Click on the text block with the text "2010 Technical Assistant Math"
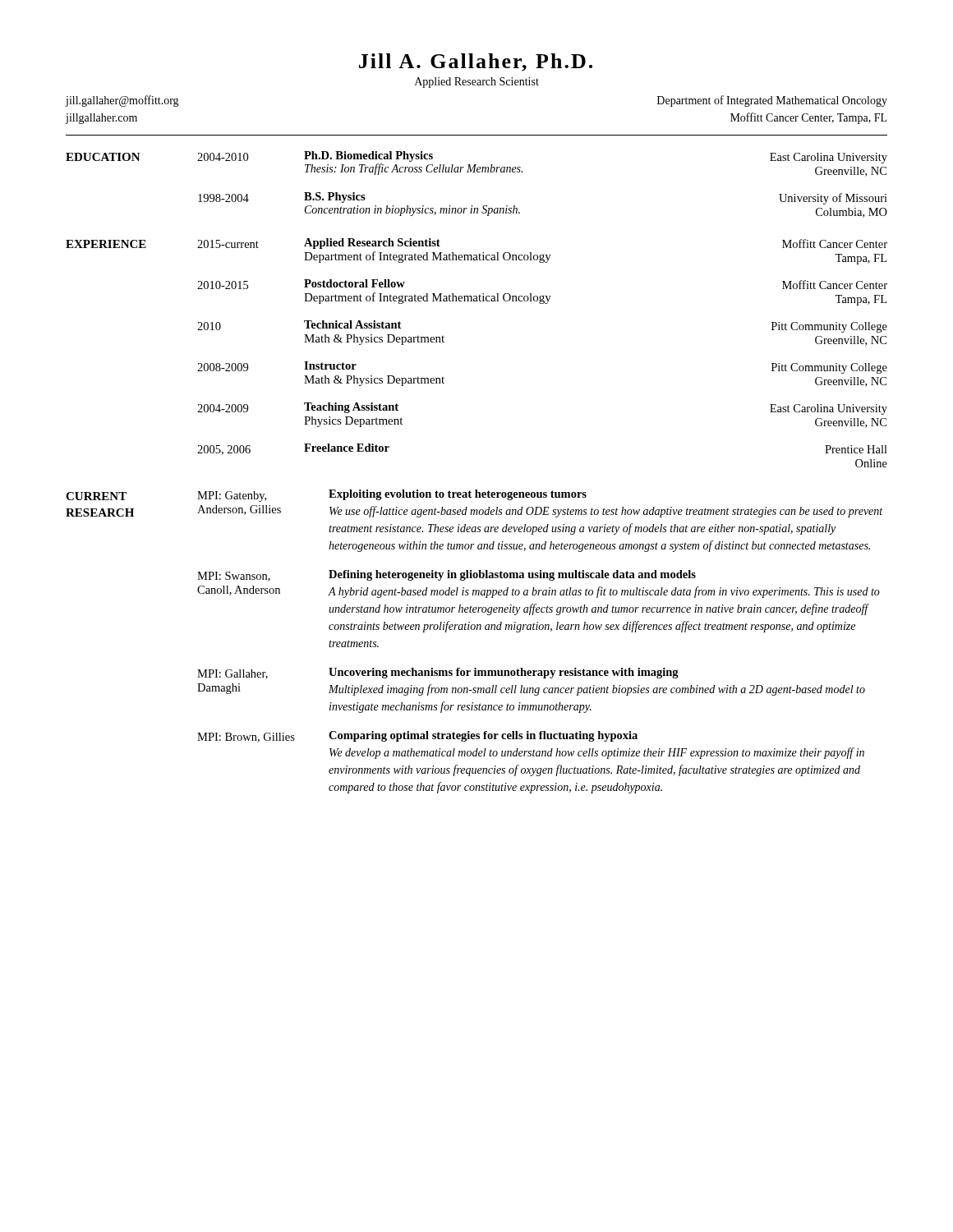Image resolution: width=953 pixels, height=1232 pixels. pos(207,326)
